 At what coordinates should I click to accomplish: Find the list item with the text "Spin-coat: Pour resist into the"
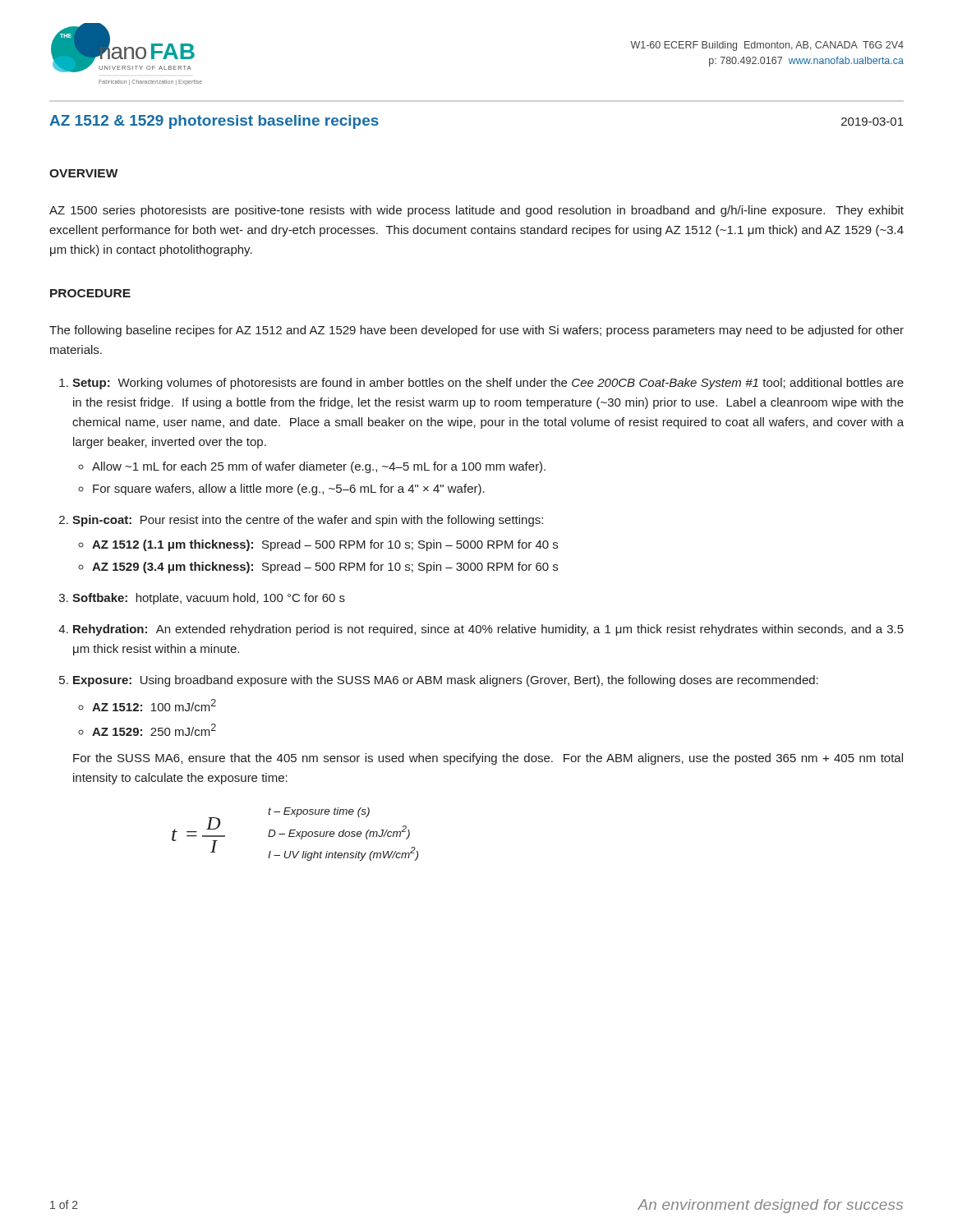(488, 545)
